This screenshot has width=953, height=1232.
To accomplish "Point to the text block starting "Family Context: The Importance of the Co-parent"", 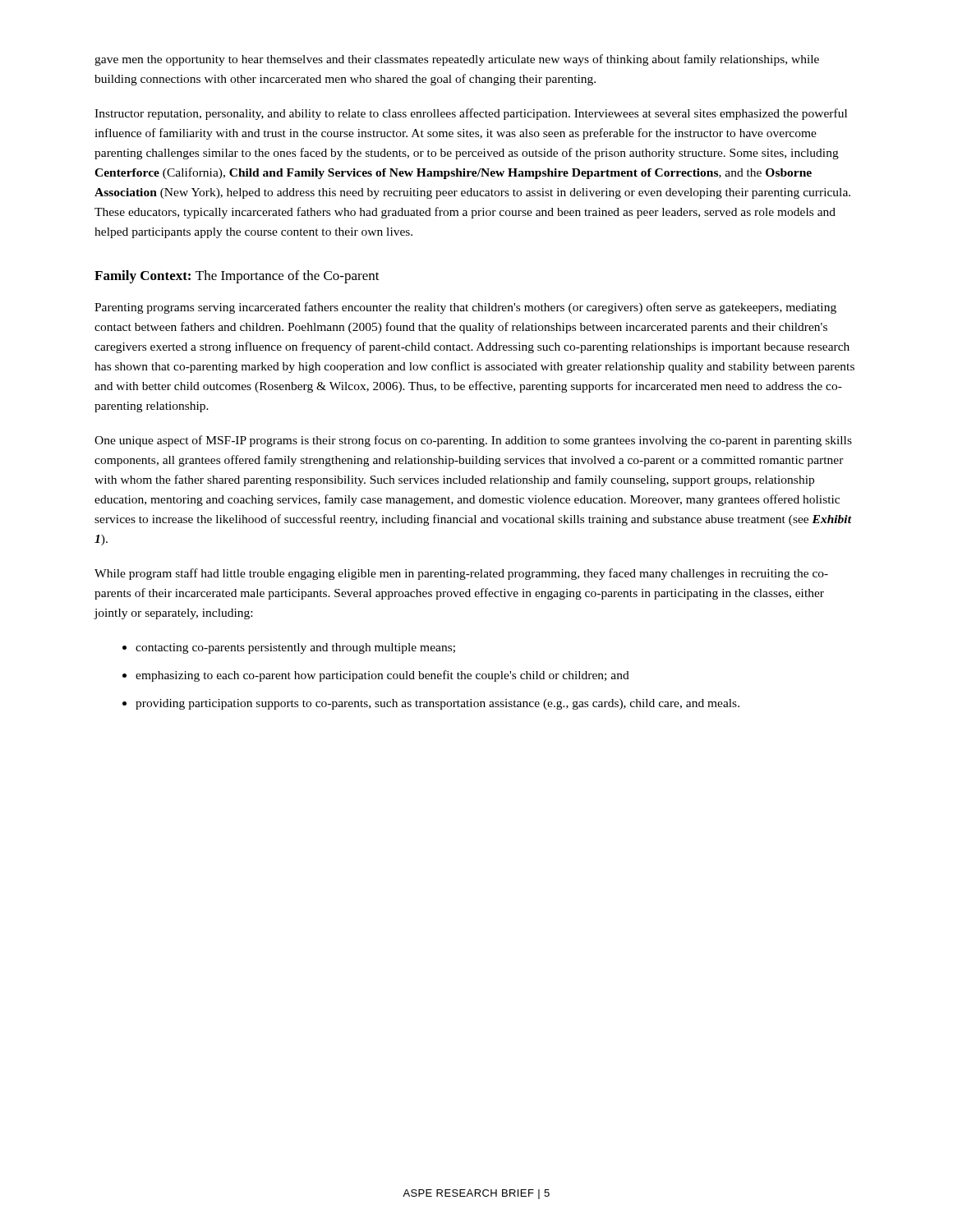I will (x=237, y=276).
